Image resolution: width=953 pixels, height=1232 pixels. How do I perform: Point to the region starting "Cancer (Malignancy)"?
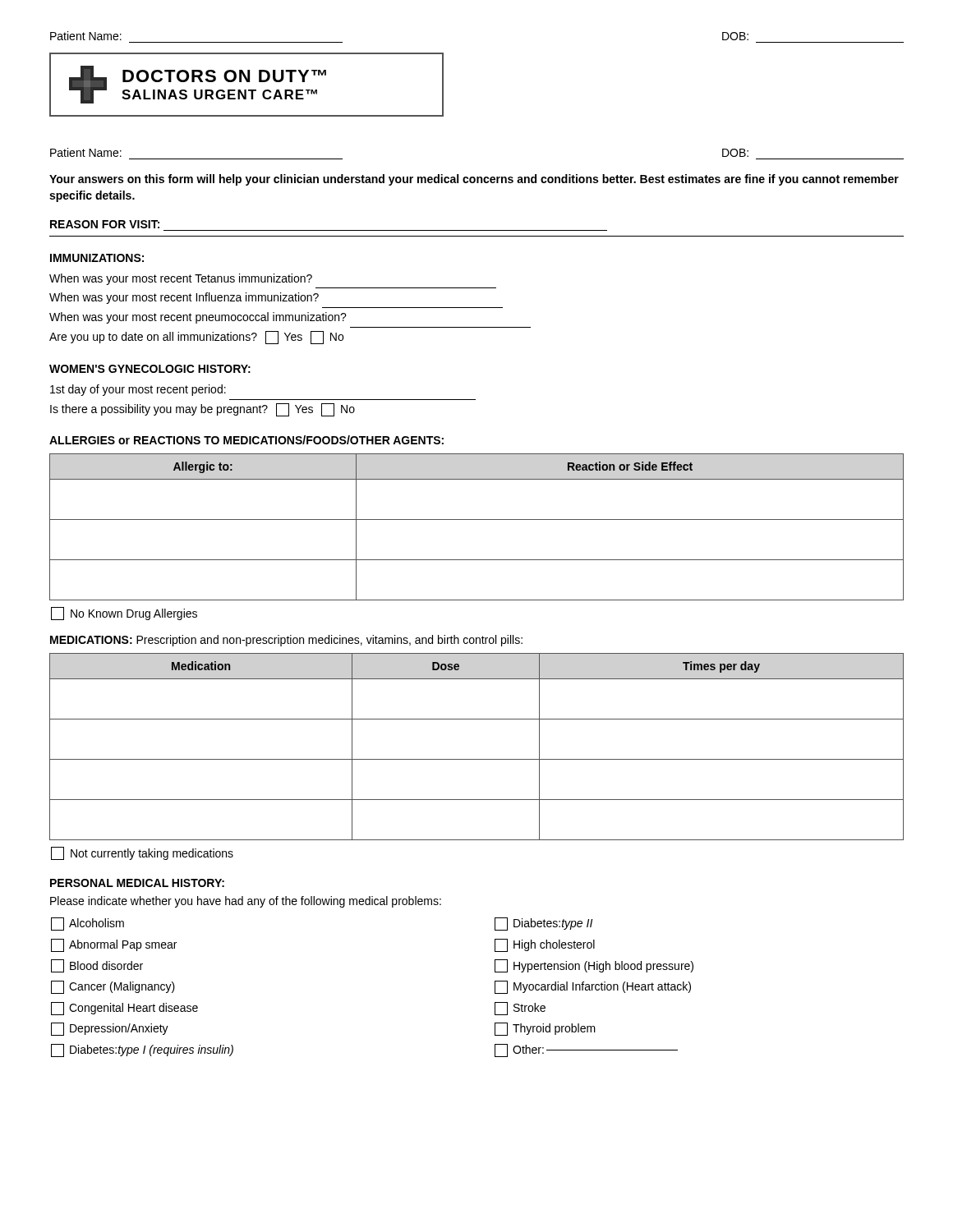pyautogui.click(x=113, y=987)
